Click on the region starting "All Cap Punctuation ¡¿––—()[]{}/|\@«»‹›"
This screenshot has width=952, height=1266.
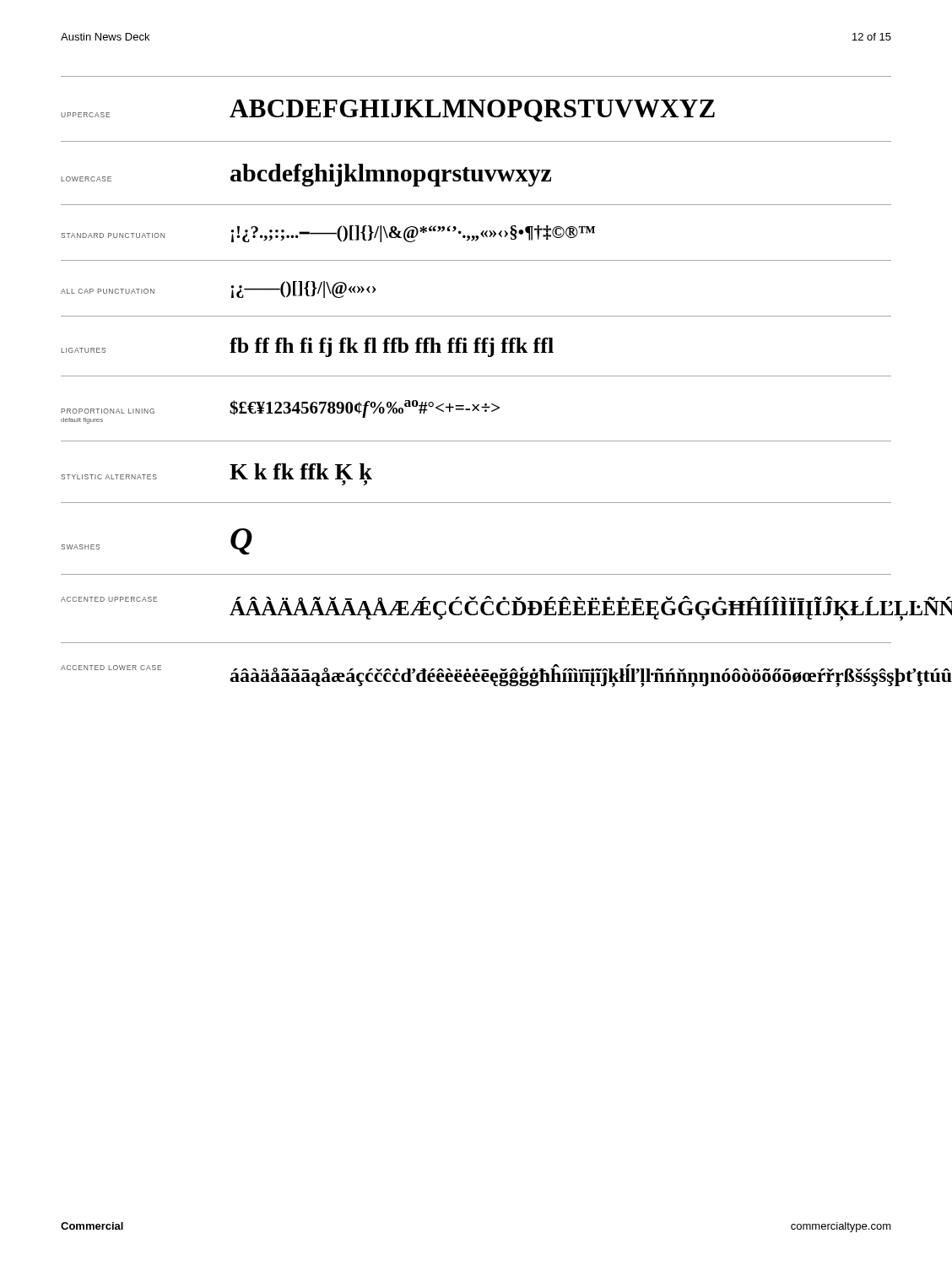[103, 289]
